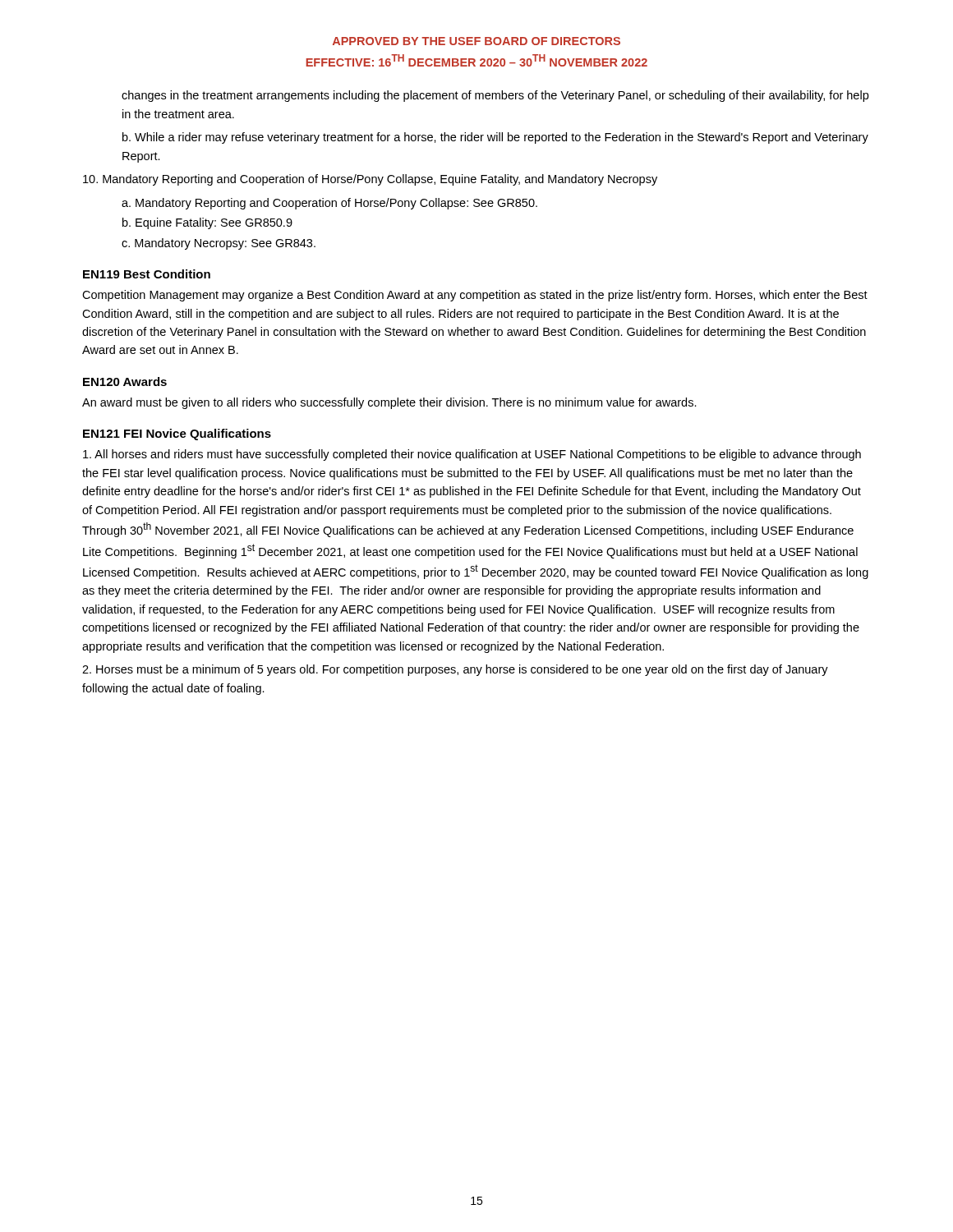The image size is (953, 1232).
Task: Find the element starting "All horses and riders must have successfully completed"
Action: (x=476, y=571)
